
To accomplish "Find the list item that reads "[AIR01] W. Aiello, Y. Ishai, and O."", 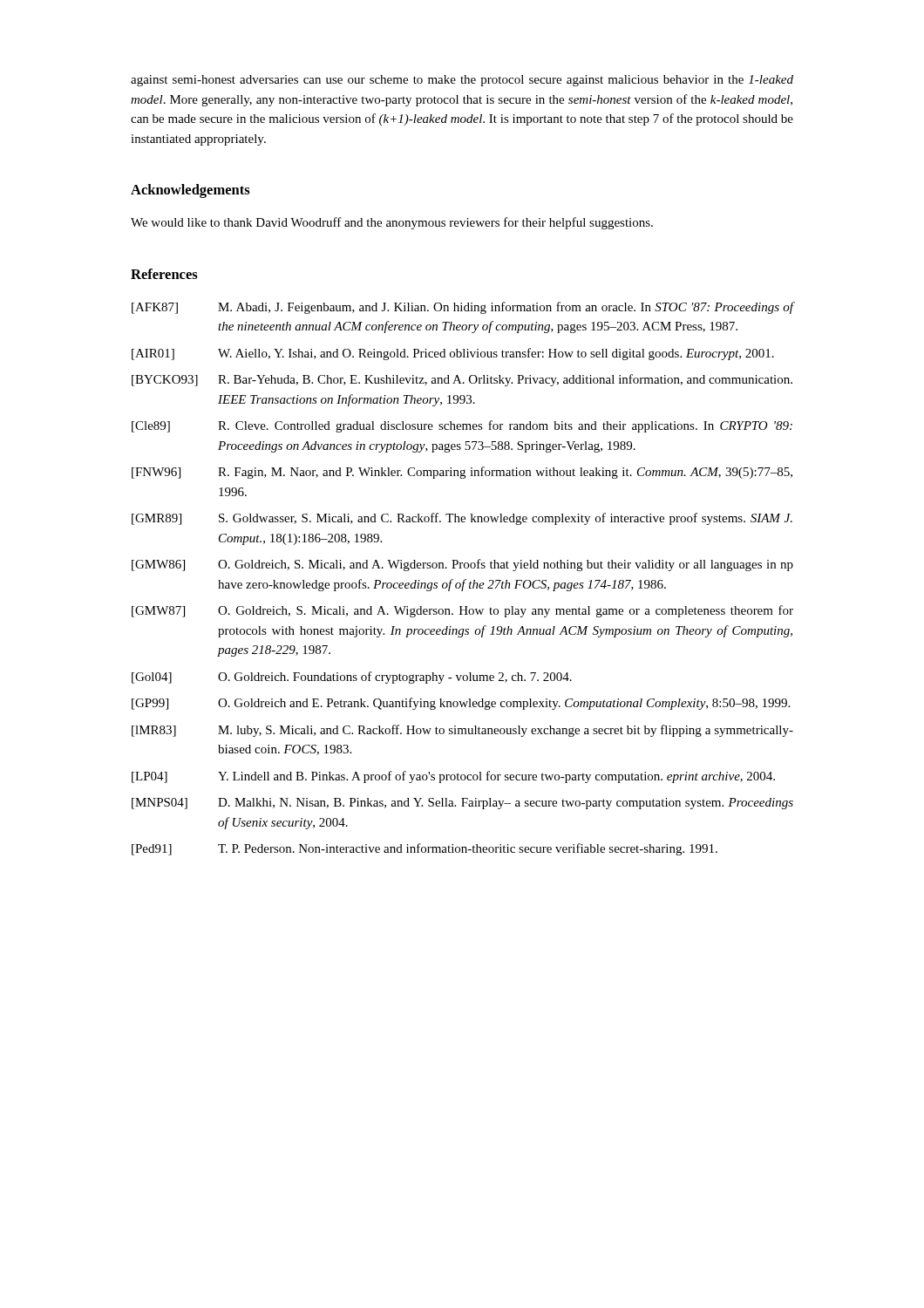I will 462,353.
